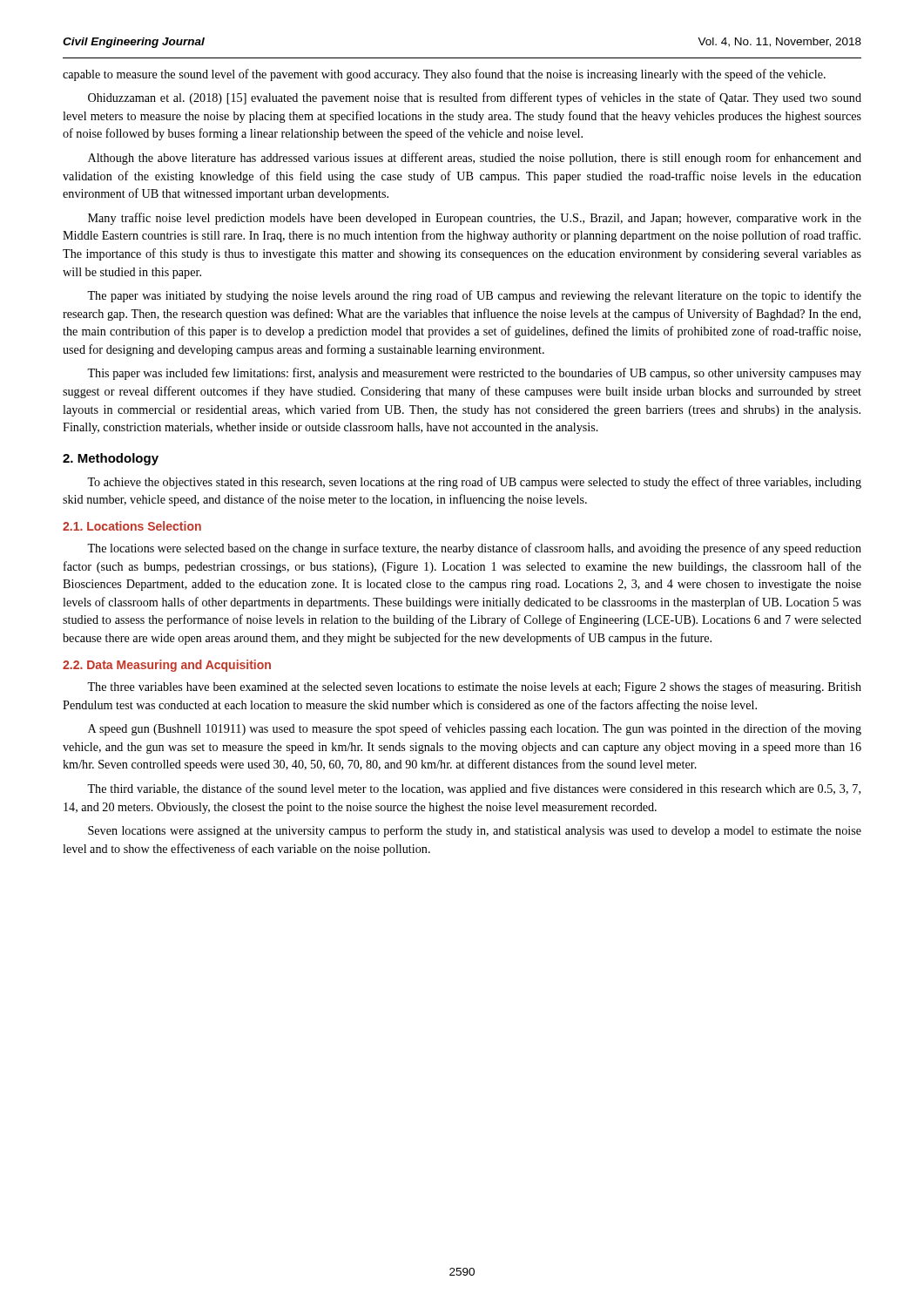The image size is (924, 1307).
Task: Select the element starting "2.1. Locations Selection"
Action: (x=132, y=526)
